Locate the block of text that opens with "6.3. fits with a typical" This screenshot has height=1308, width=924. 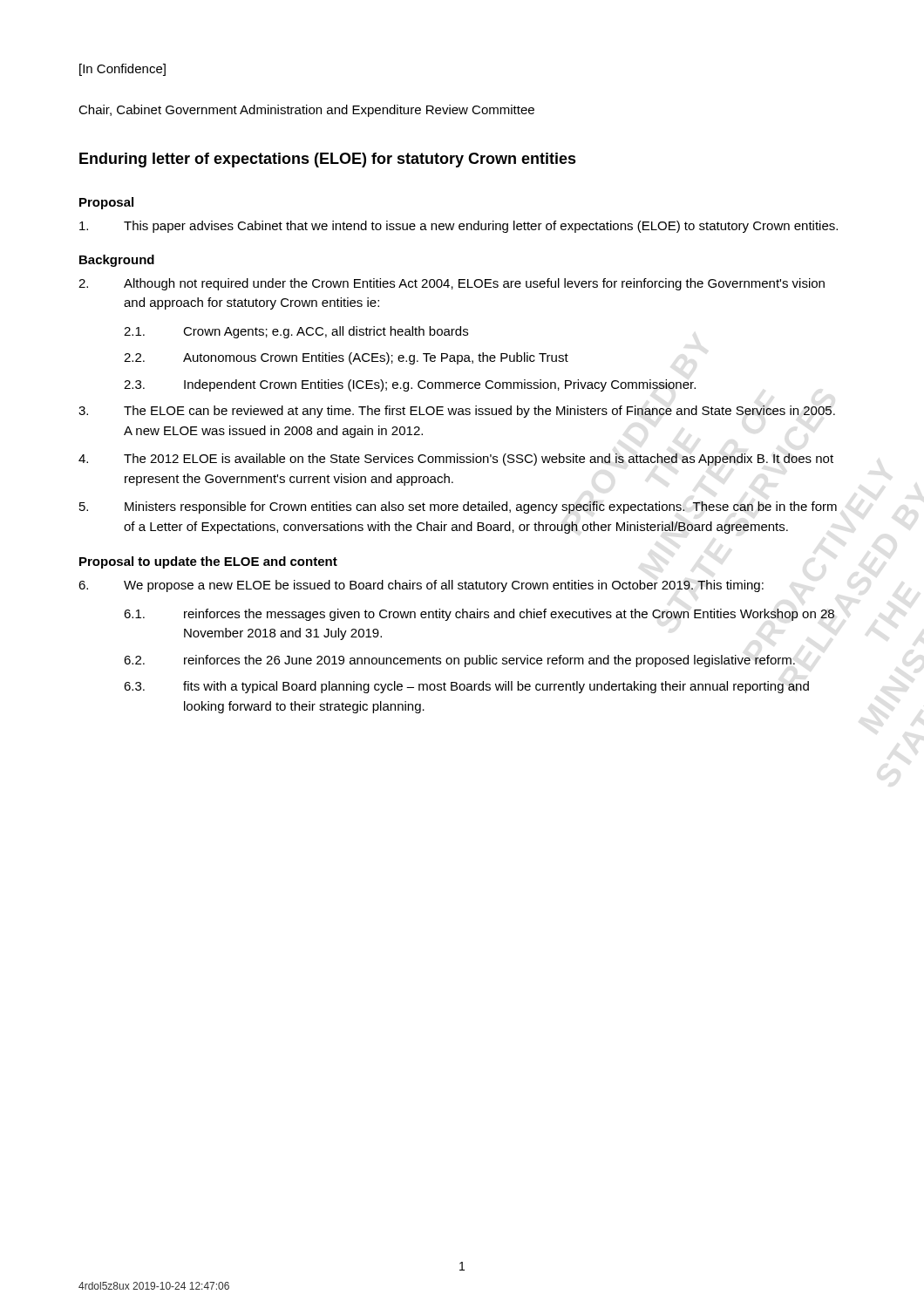point(485,696)
